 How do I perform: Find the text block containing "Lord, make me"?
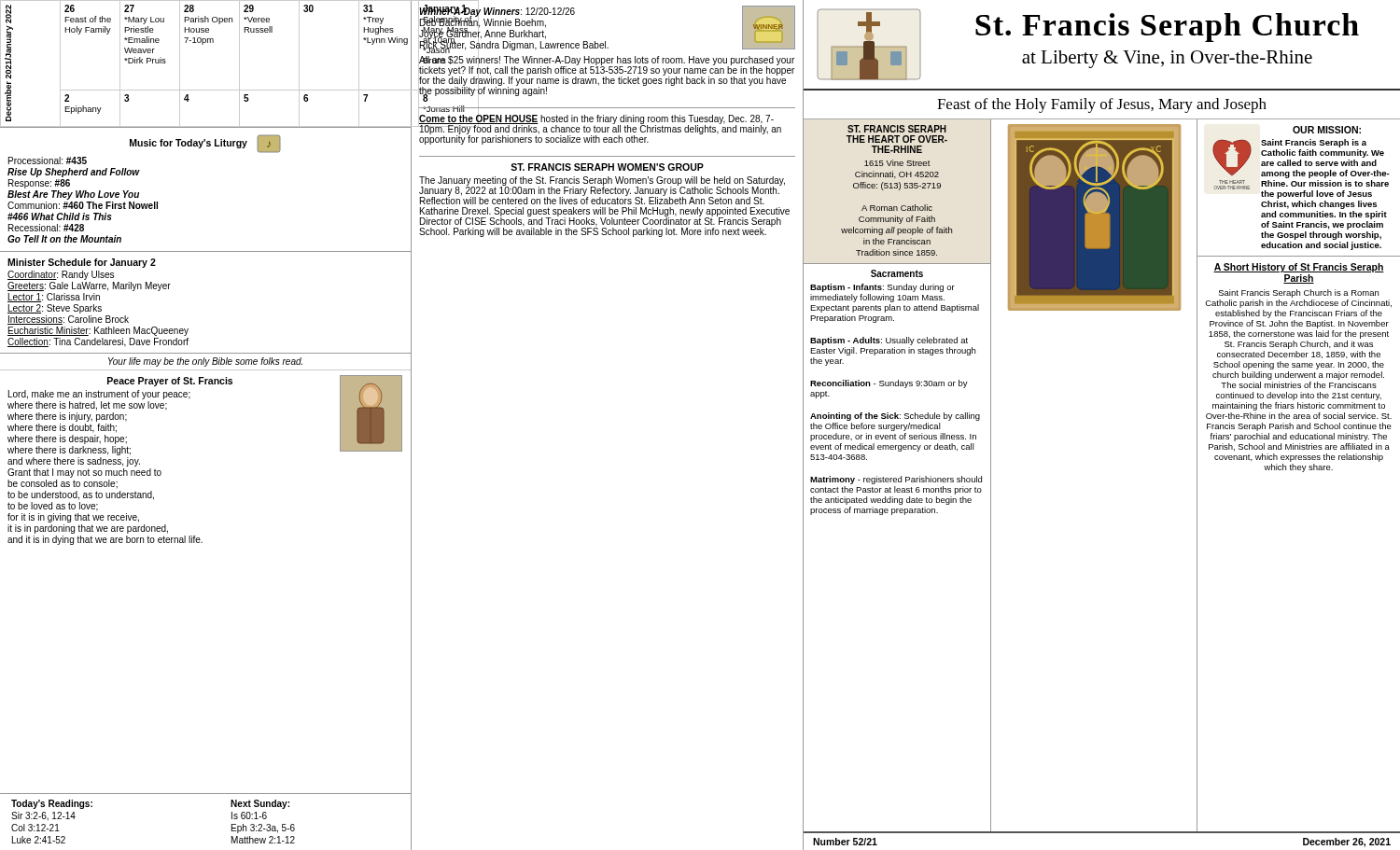pyautogui.click(x=170, y=467)
